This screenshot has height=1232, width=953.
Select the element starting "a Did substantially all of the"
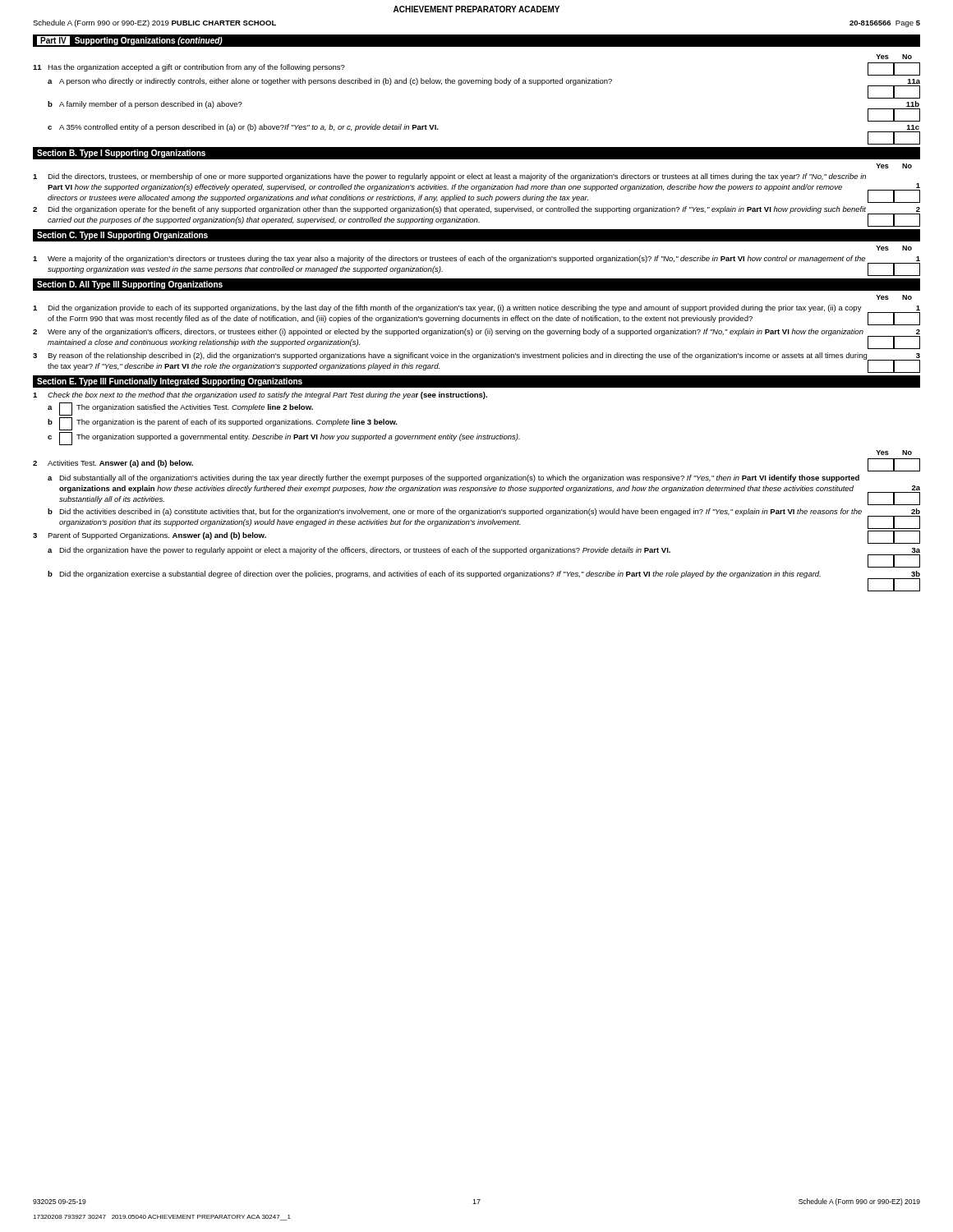point(476,489)
